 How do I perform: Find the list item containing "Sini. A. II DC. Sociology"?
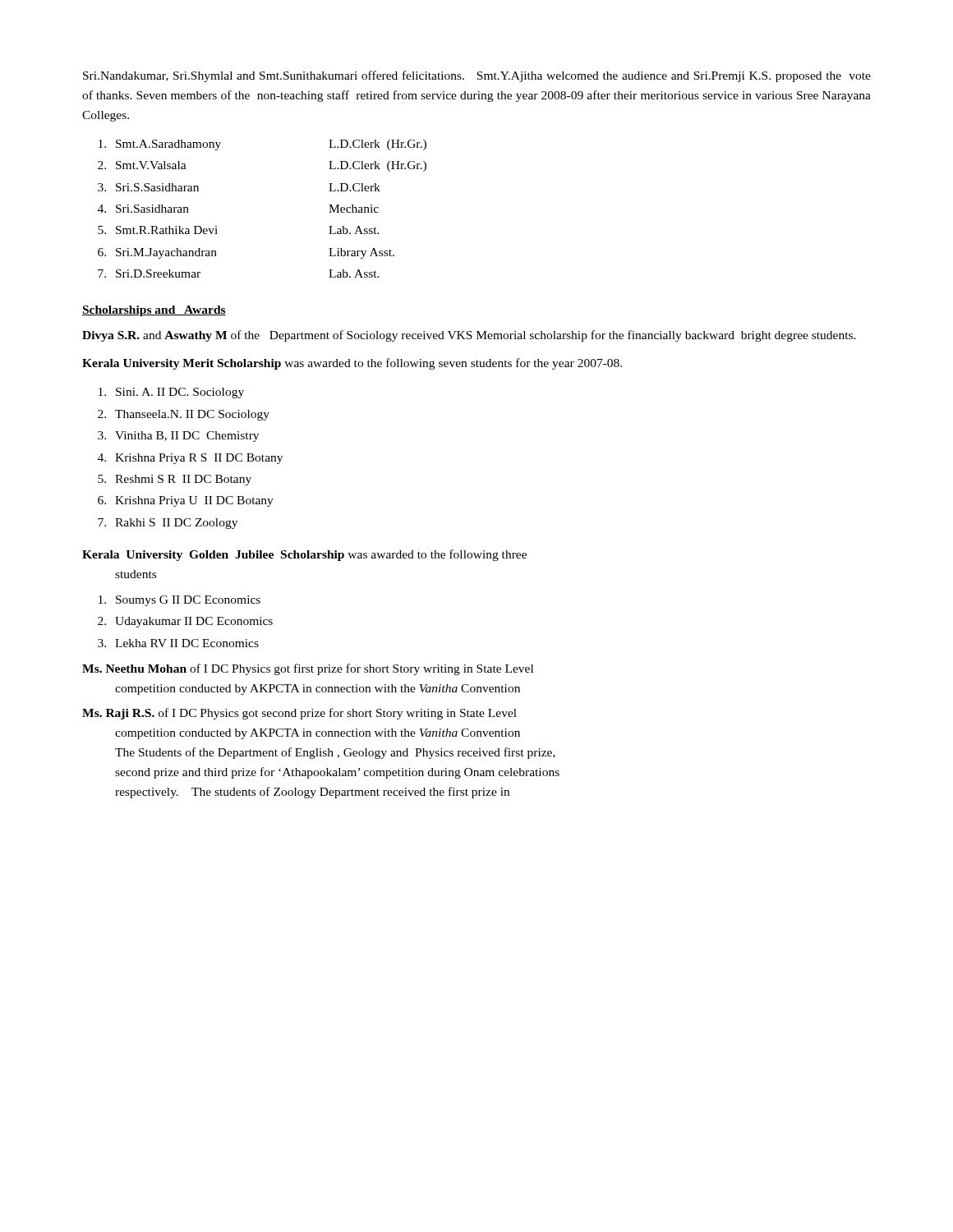pyautogui.click(x=171, y=393)
